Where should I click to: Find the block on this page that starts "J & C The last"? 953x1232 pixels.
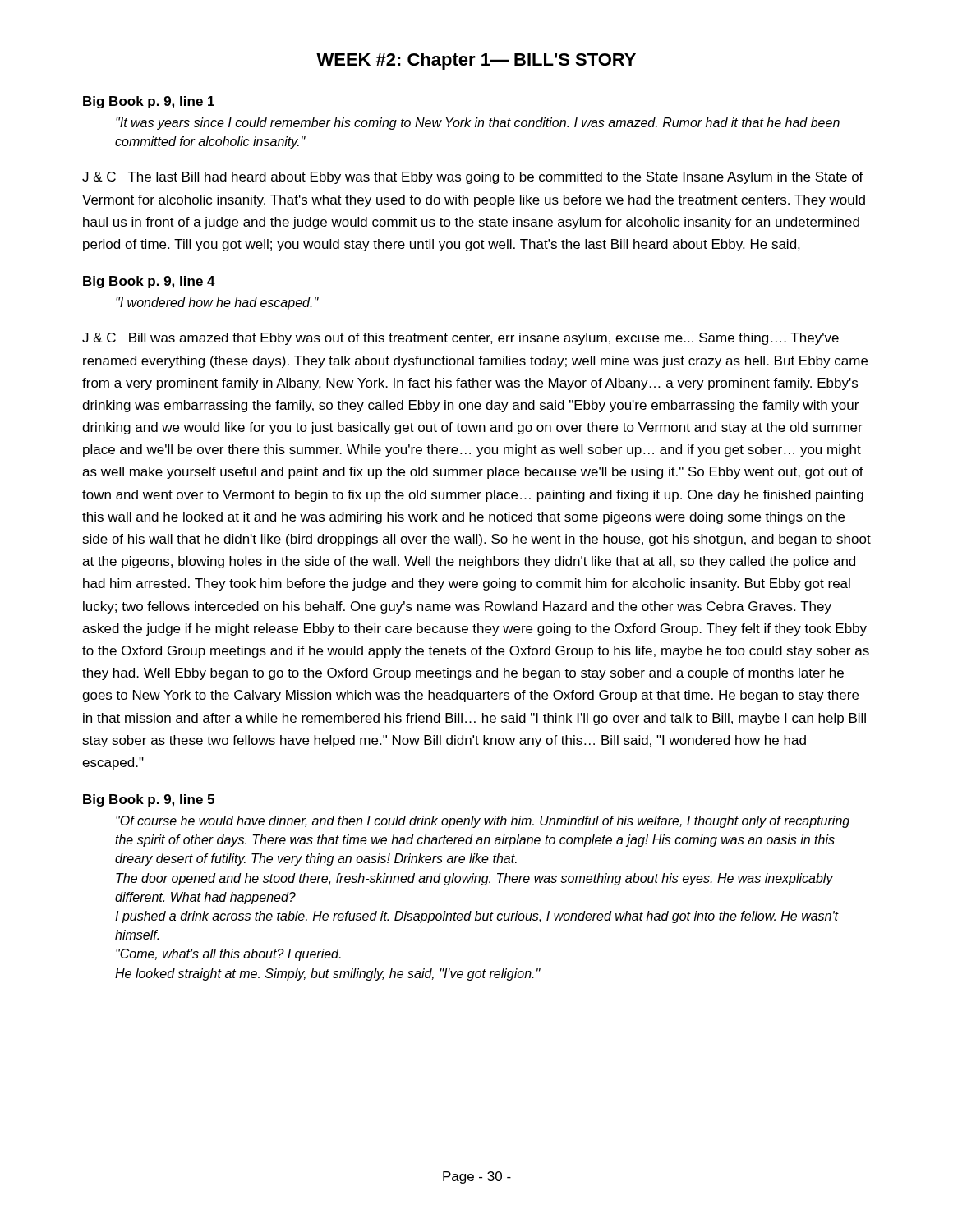[476, 211]
